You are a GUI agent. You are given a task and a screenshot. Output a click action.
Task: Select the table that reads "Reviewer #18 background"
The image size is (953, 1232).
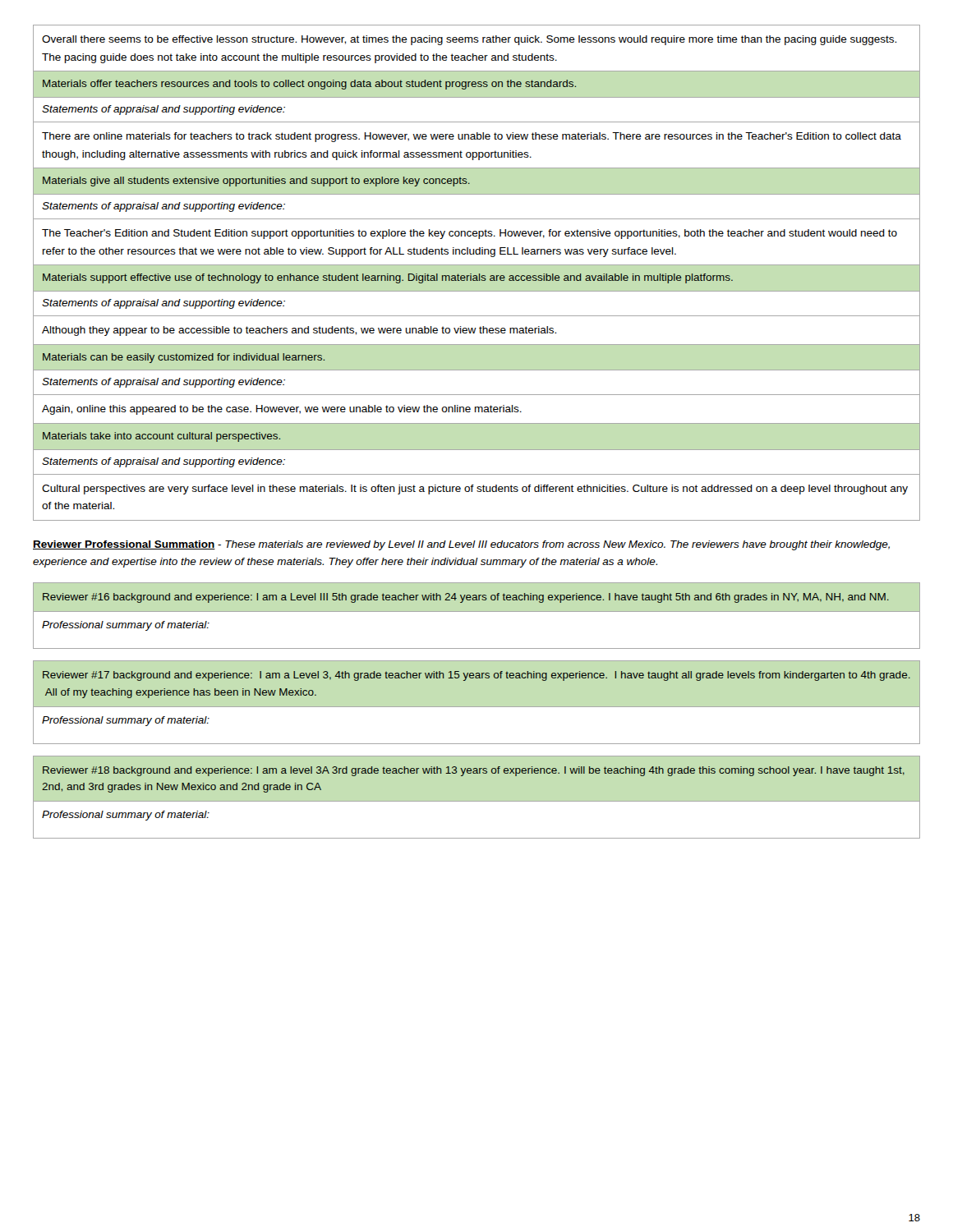476,797
